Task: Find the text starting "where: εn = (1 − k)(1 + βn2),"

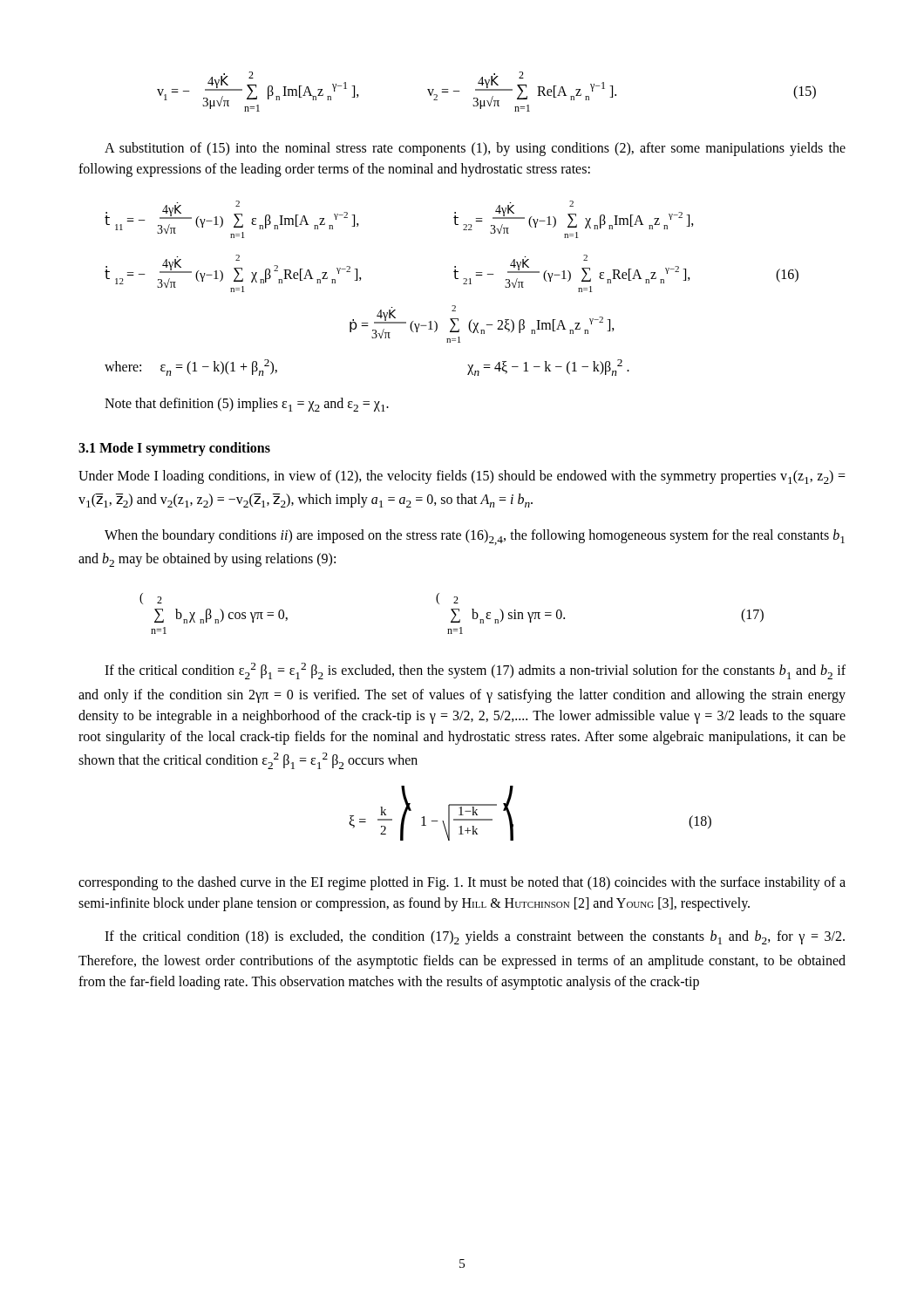Action: click(124, 368)
